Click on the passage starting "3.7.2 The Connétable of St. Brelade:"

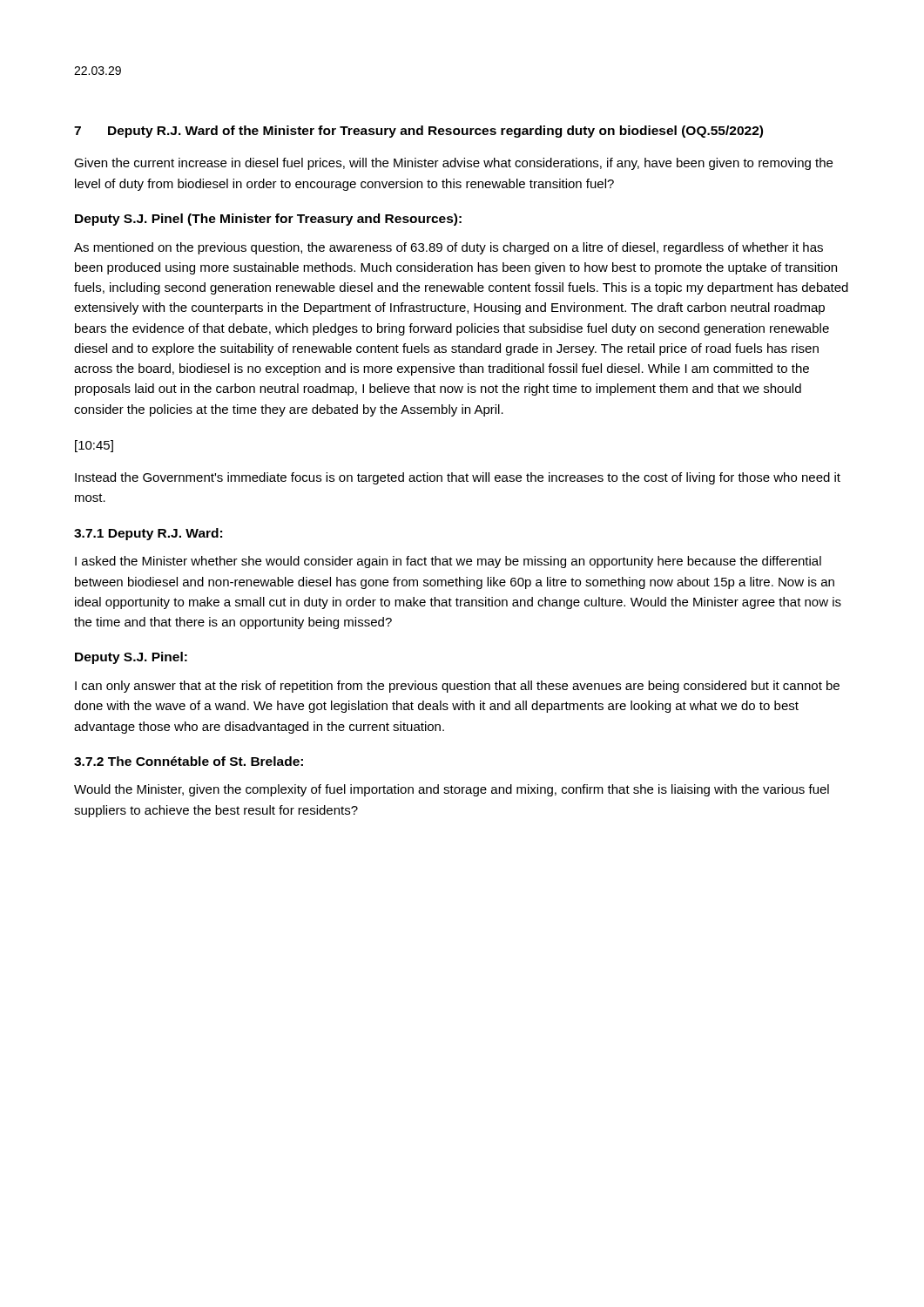[x=189, y=761]
